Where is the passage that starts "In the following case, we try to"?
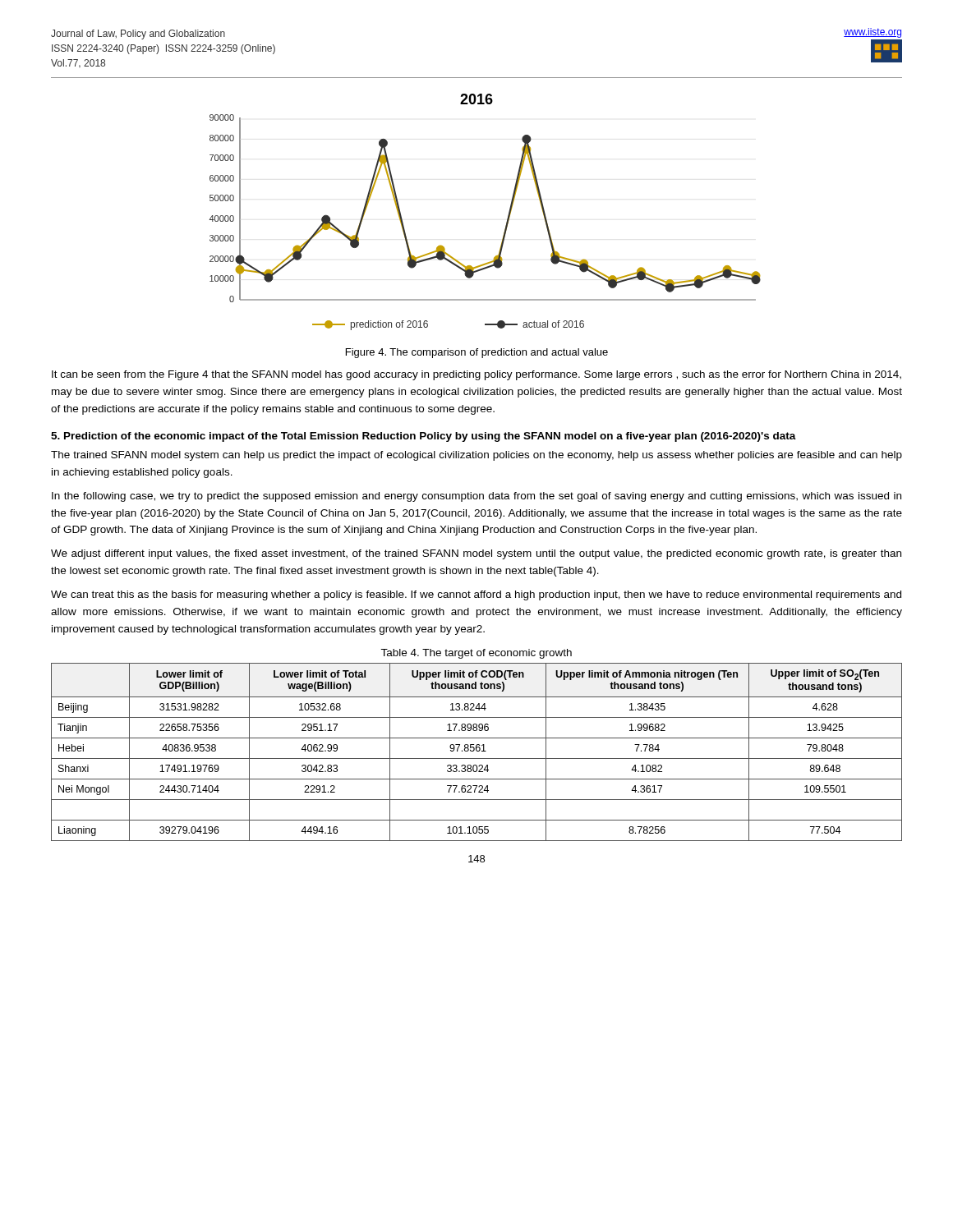953x1232 pixels. point(476,513)
